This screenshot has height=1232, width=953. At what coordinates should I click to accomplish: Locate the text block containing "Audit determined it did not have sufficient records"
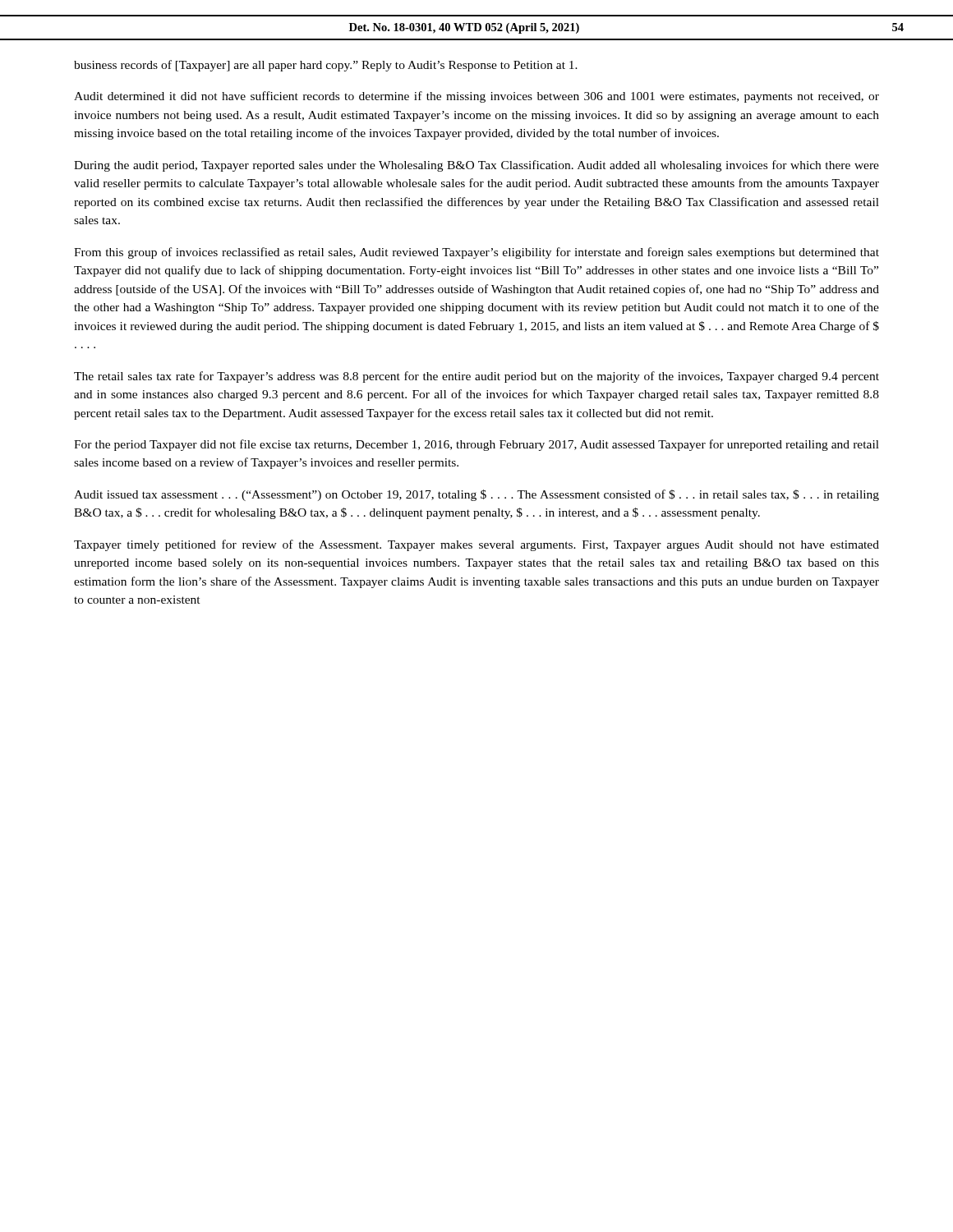coord(476,115)
